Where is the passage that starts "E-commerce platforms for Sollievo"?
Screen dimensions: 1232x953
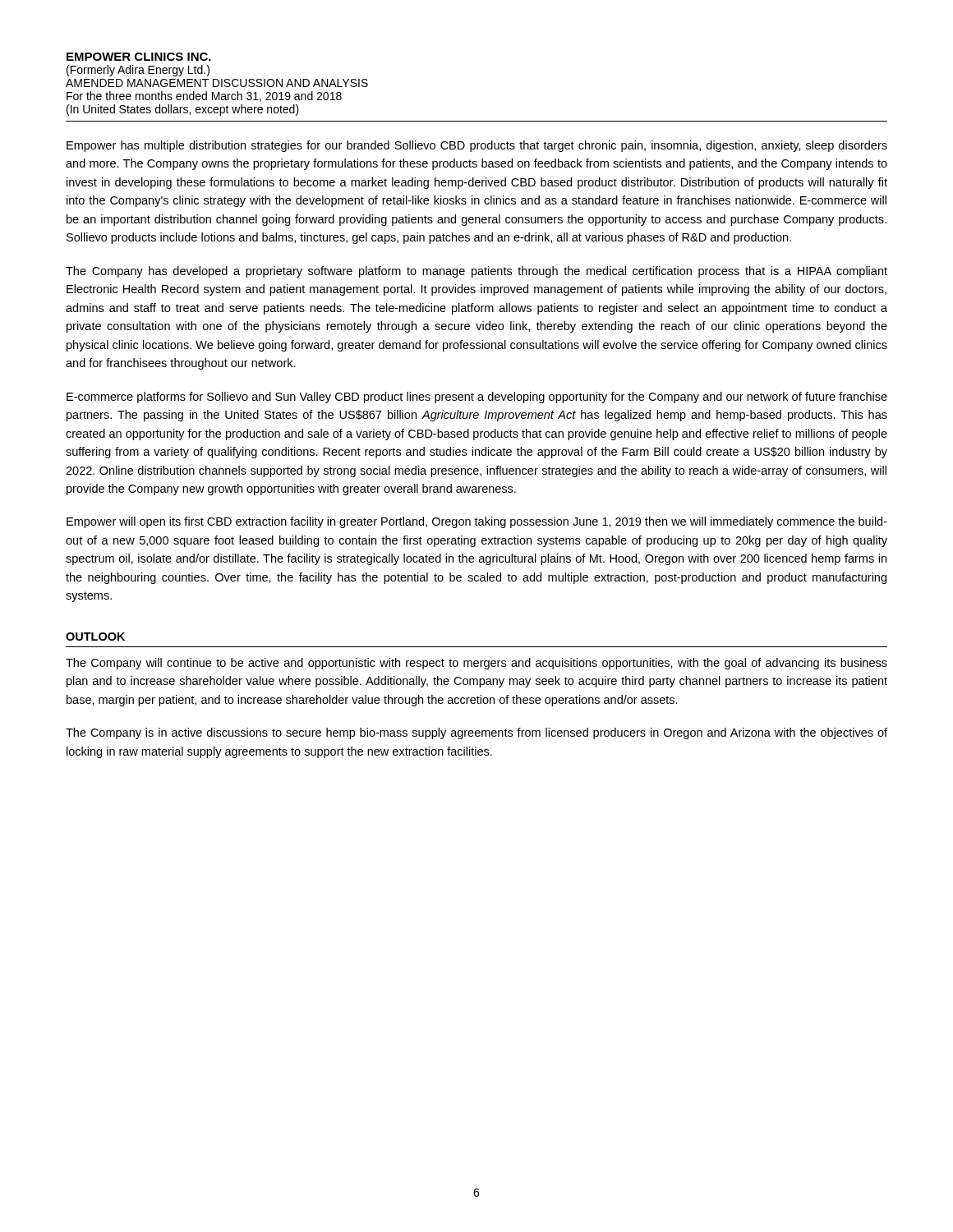click(x=476, y=443)
